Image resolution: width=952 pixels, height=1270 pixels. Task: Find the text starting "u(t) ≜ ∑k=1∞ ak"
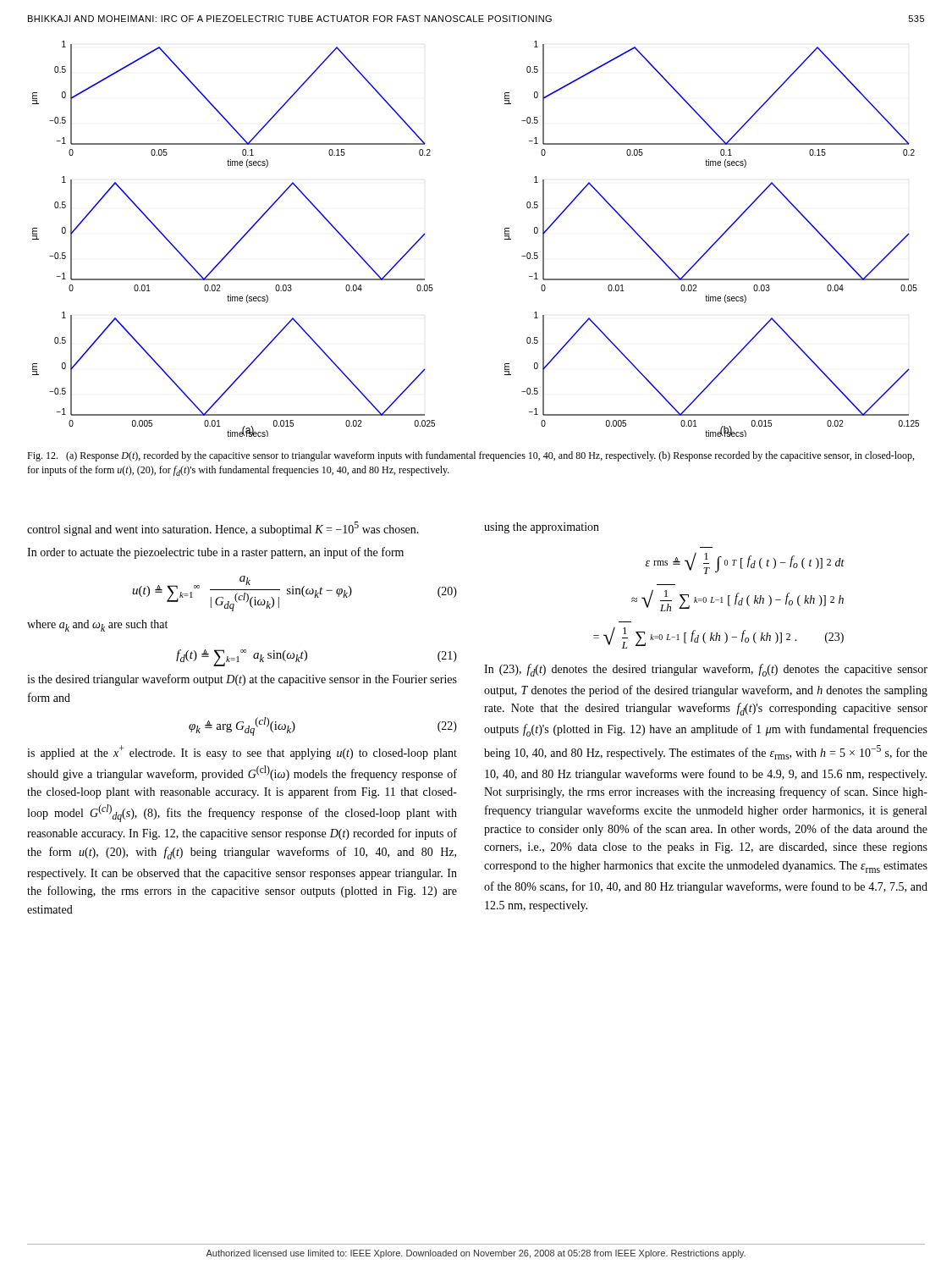coord(295,591)
